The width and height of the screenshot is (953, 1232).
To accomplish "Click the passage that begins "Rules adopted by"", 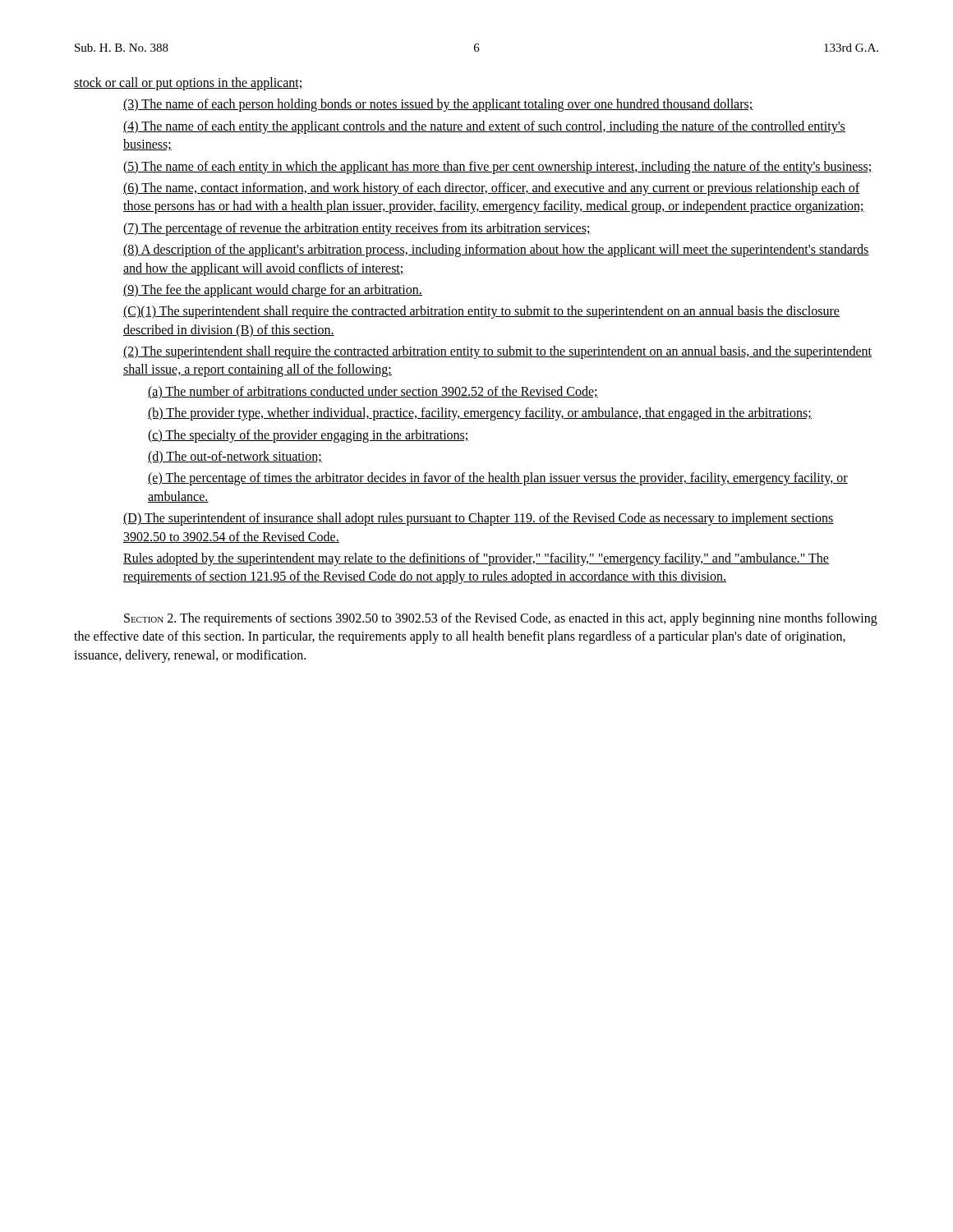I will (501, 568).
